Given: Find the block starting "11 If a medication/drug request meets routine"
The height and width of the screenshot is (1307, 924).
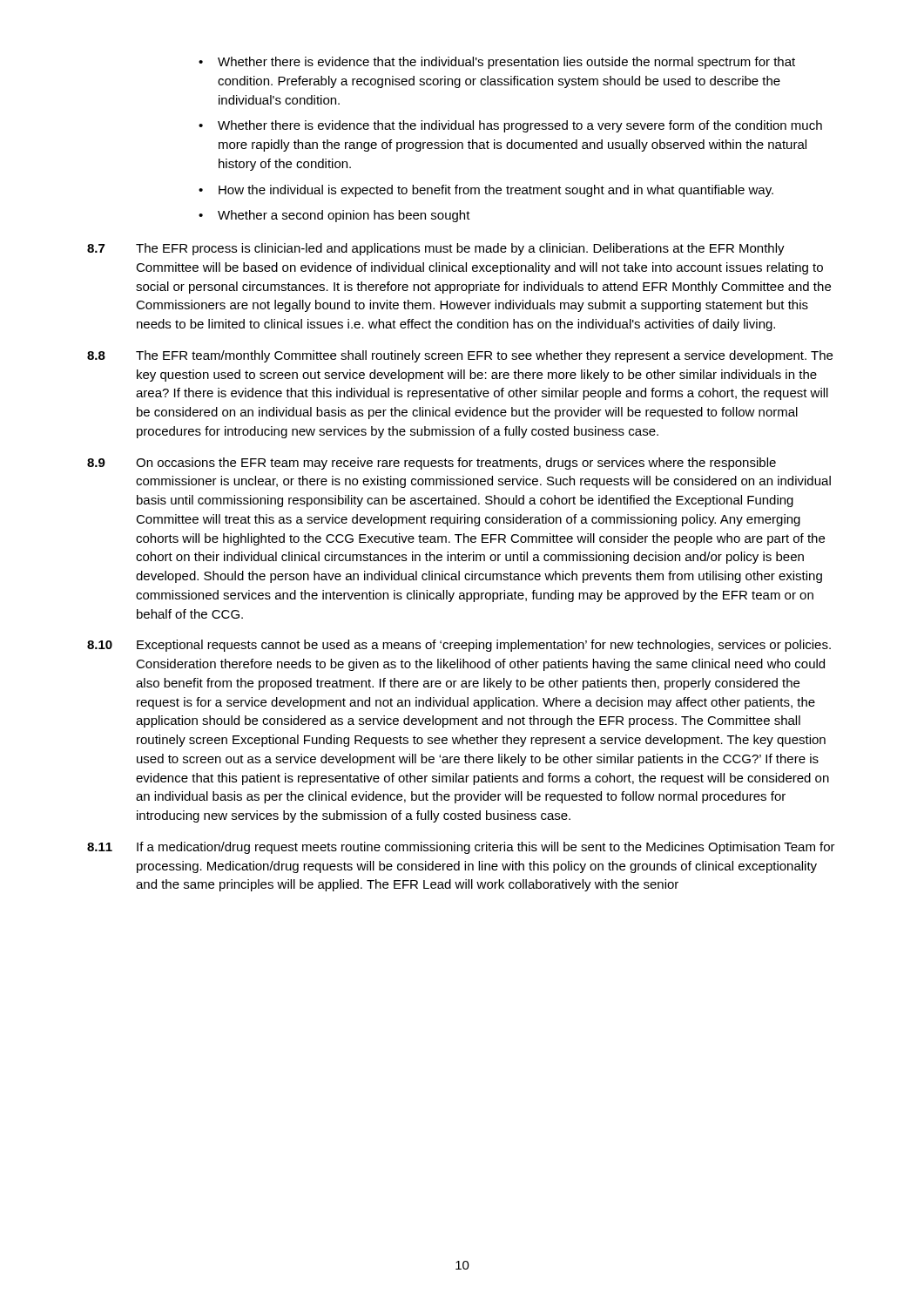Looking at the screenshot, I should (x=462, y=866).
